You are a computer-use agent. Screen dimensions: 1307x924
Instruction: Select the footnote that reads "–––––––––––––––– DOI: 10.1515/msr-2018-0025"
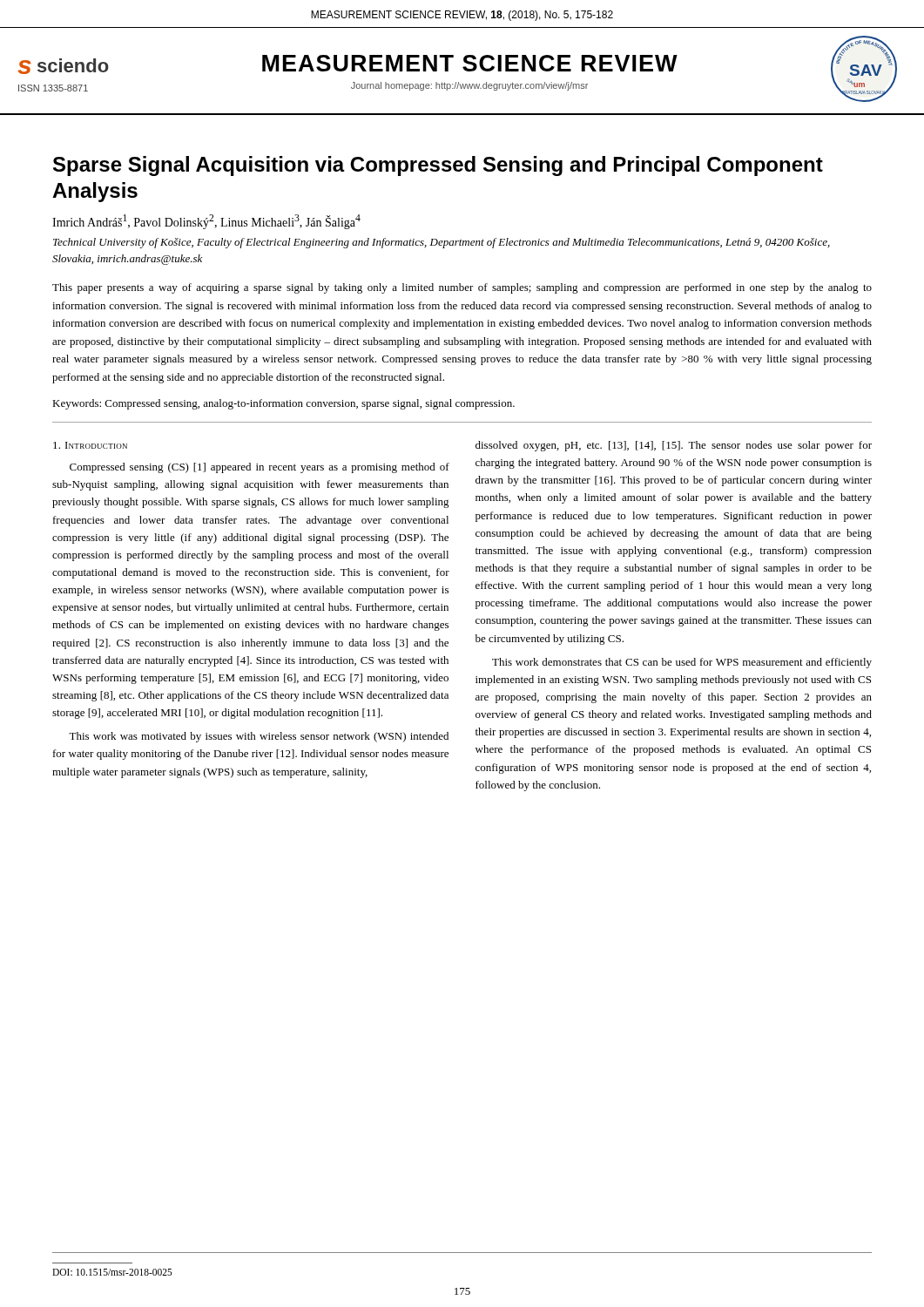point(112,1267)
